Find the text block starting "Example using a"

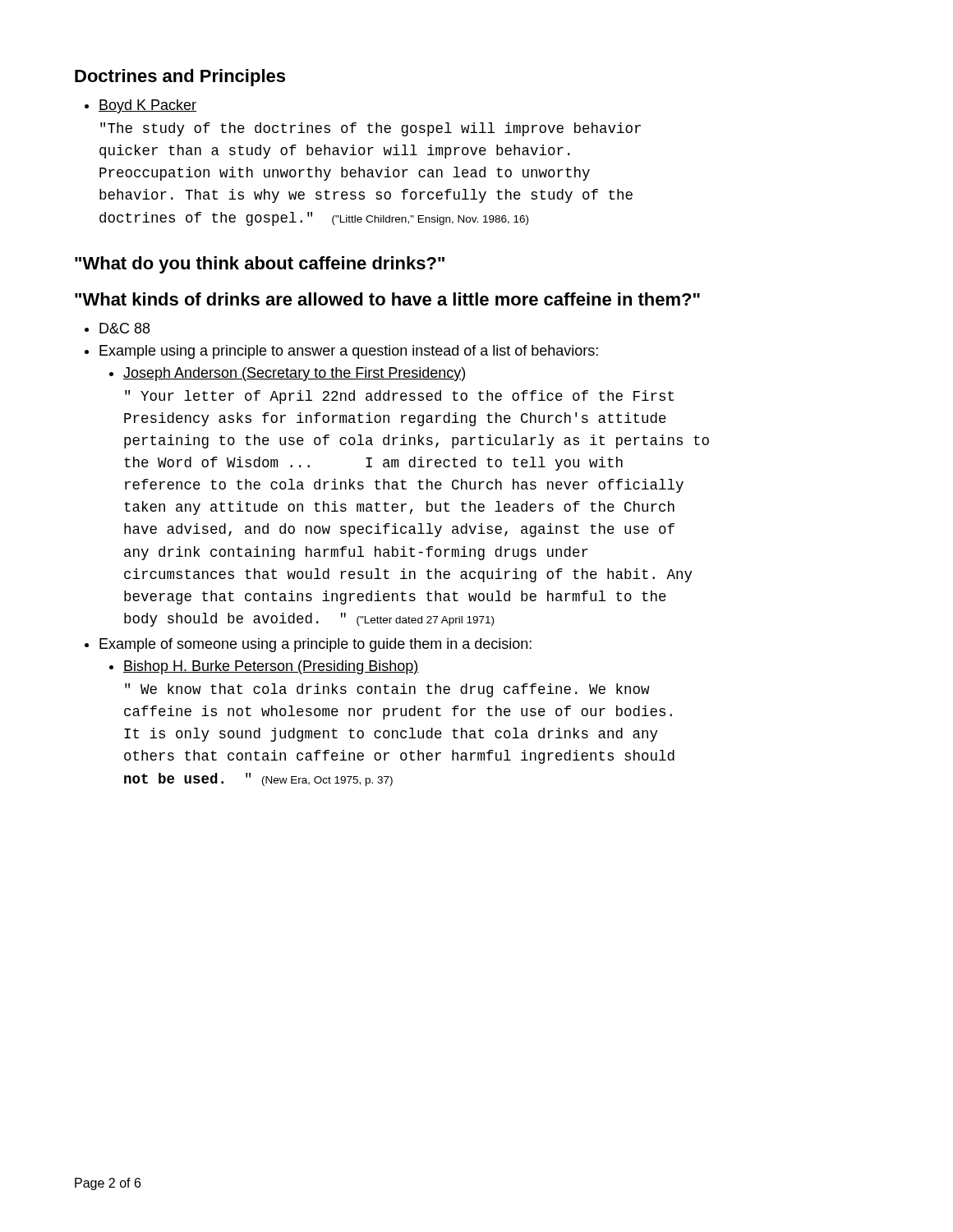tap(489, 487)
